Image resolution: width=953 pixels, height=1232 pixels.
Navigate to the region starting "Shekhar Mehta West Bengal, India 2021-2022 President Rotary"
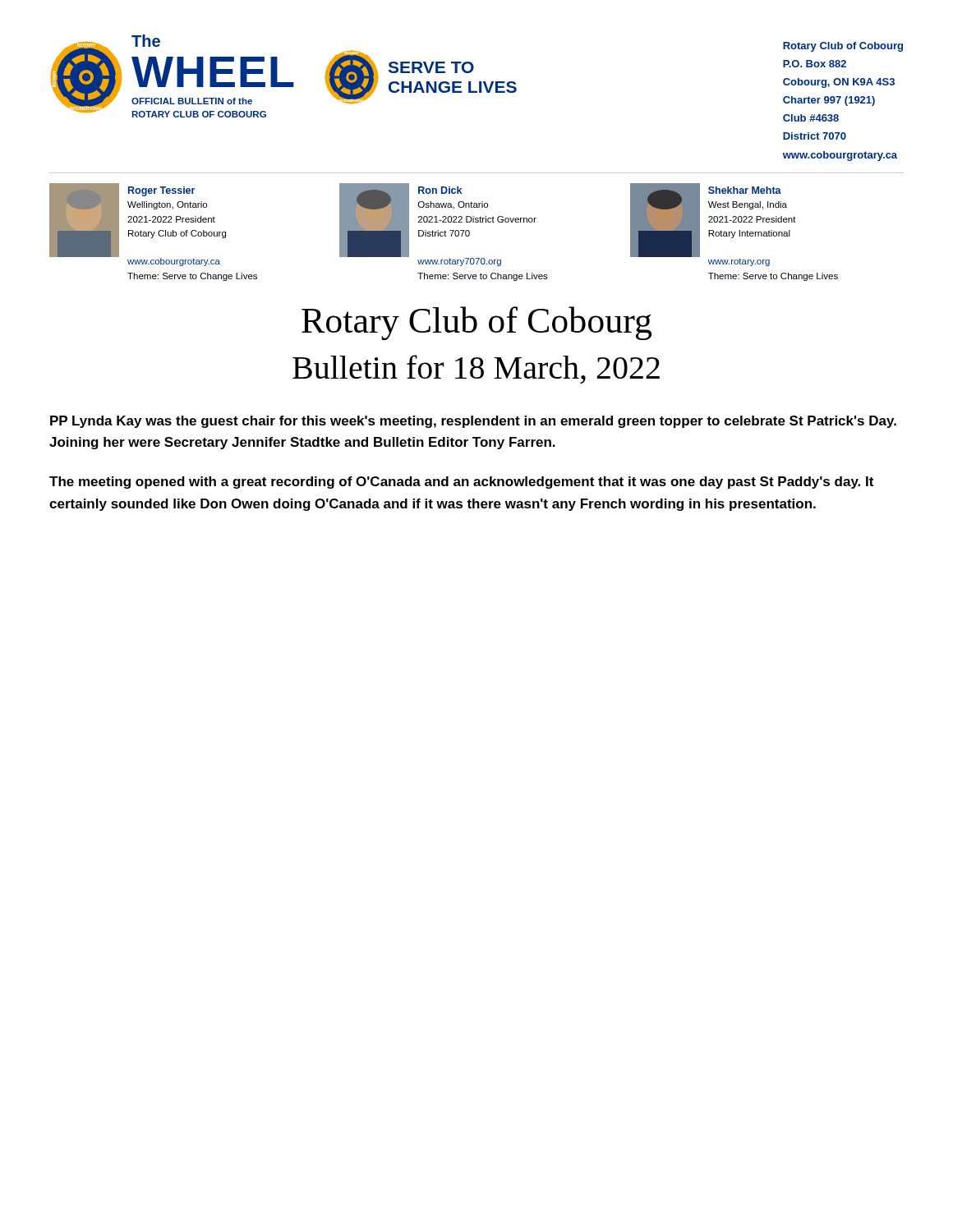click(x=773, y=232)
